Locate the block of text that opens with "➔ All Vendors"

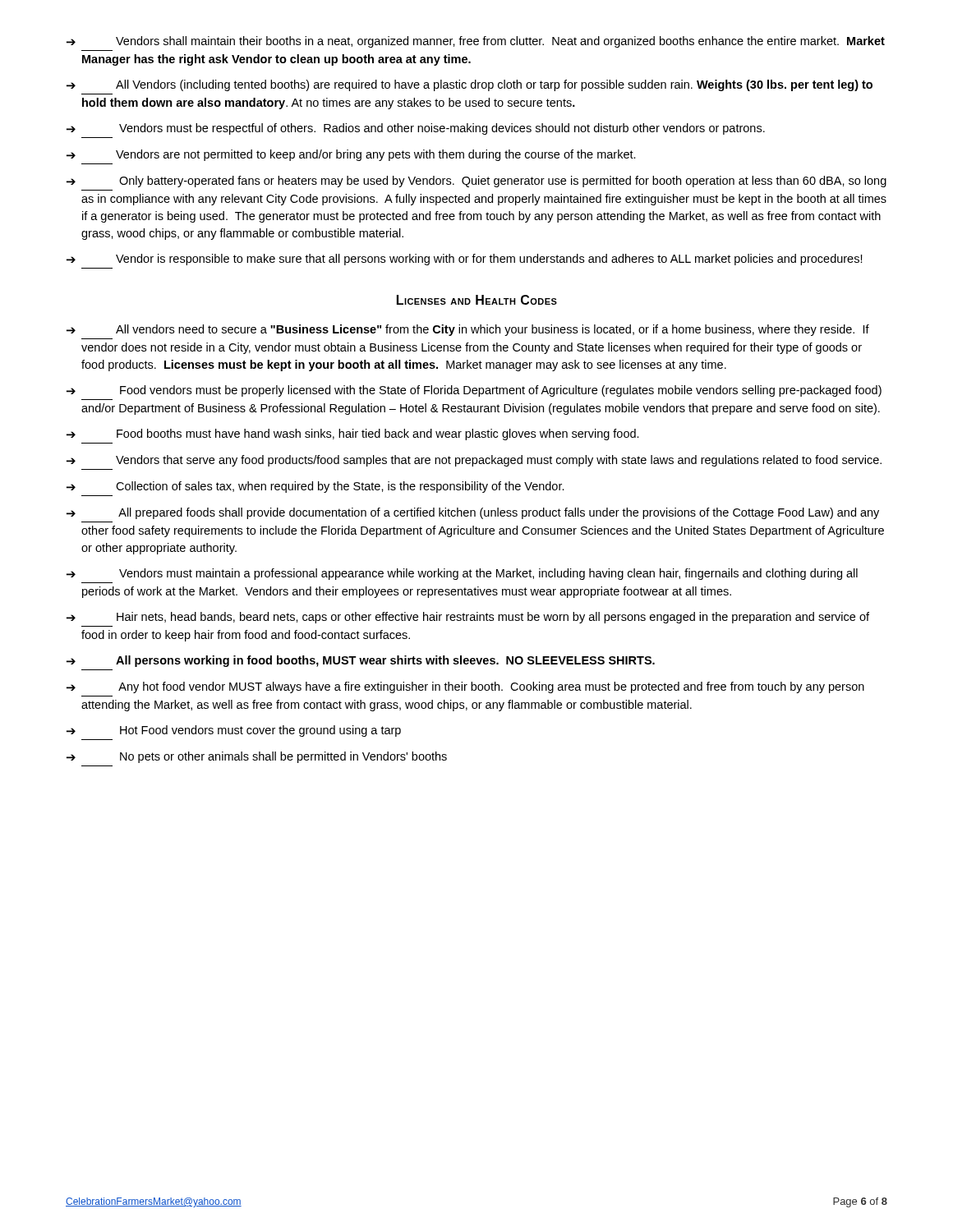pyautogui.click(x=476, y=94)
